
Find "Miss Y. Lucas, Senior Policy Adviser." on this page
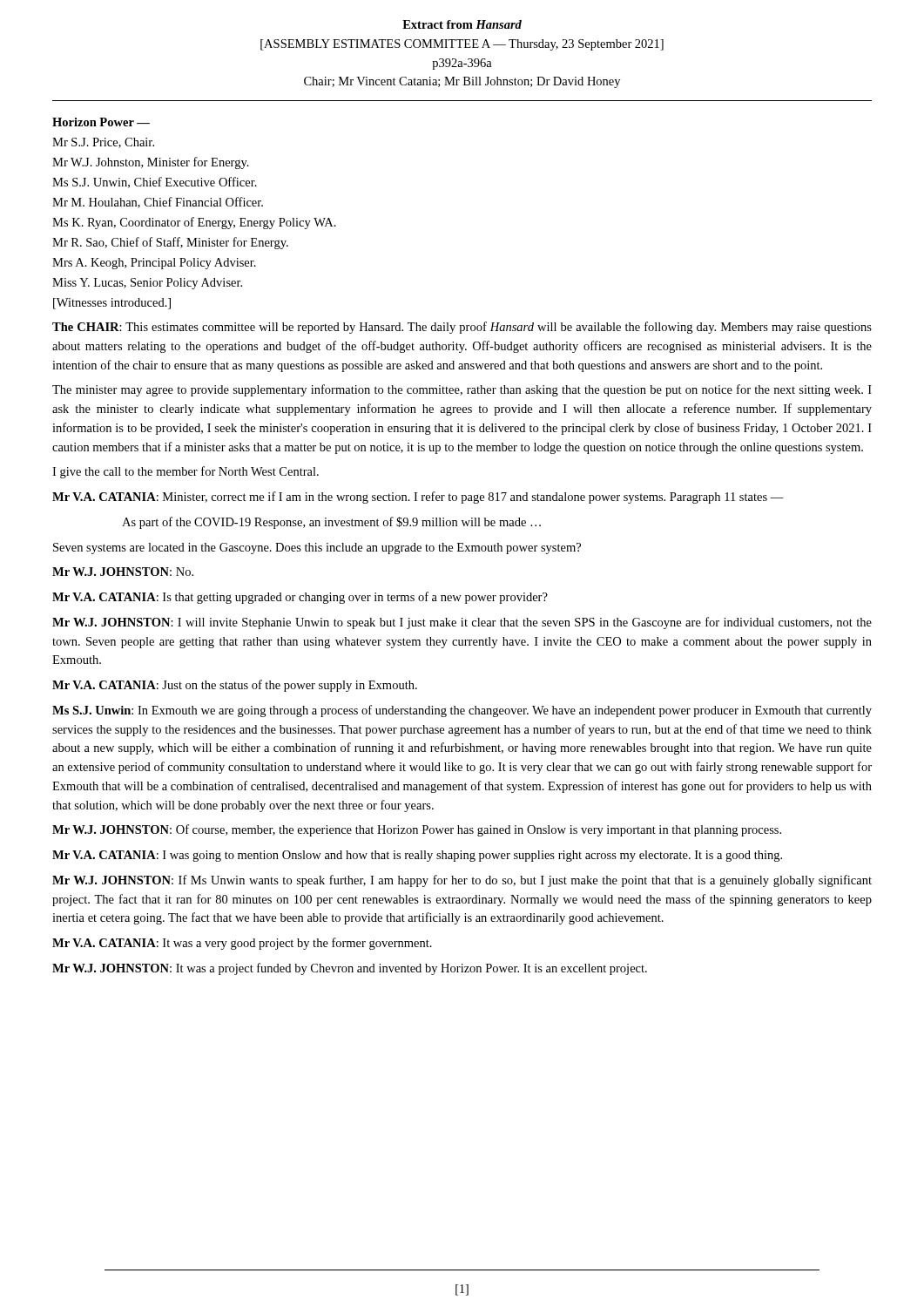[x=148, y=282]
